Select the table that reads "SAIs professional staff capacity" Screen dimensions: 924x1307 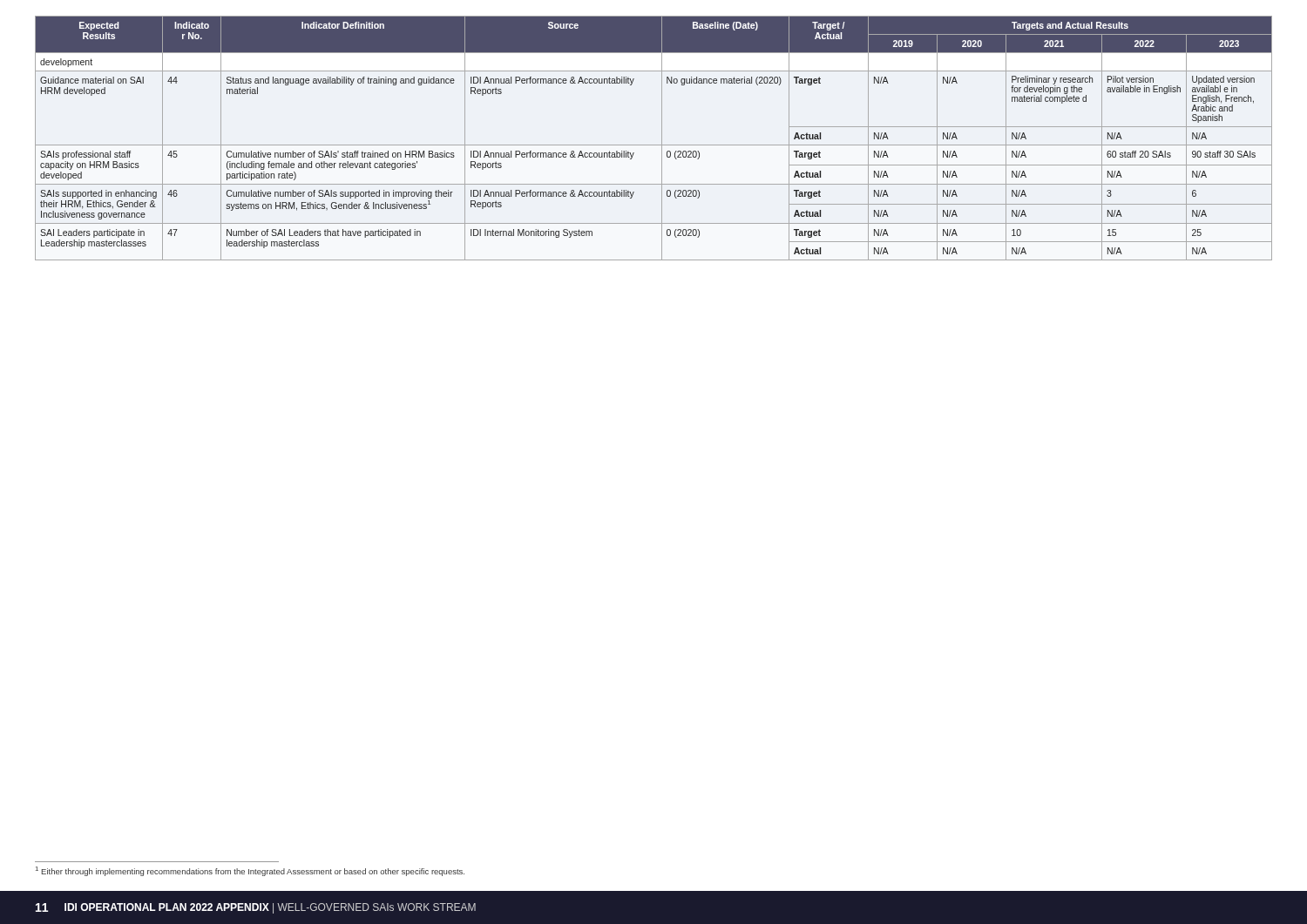(654, 138)
